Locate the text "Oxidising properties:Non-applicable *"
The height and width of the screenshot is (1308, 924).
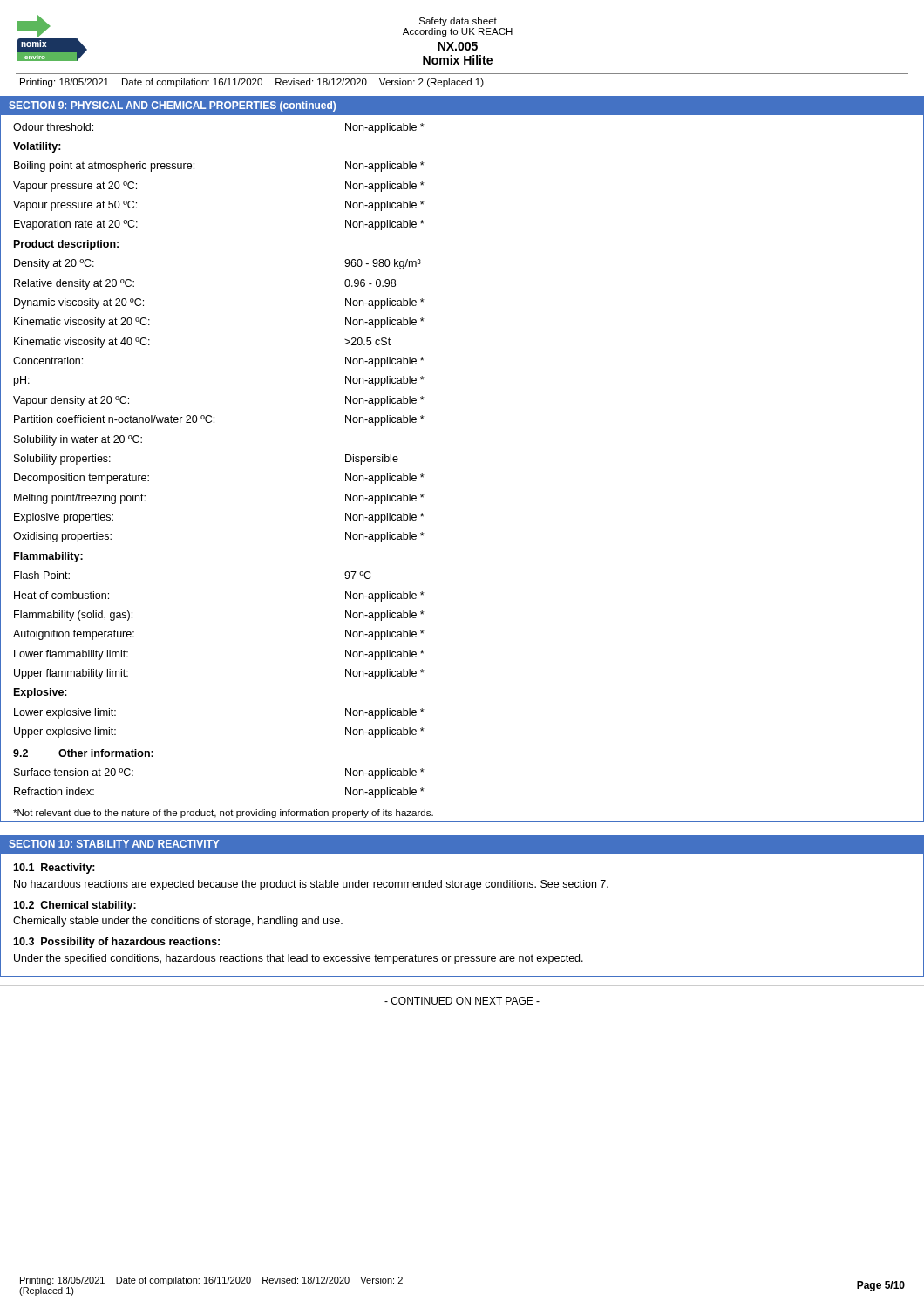(68, 537)
